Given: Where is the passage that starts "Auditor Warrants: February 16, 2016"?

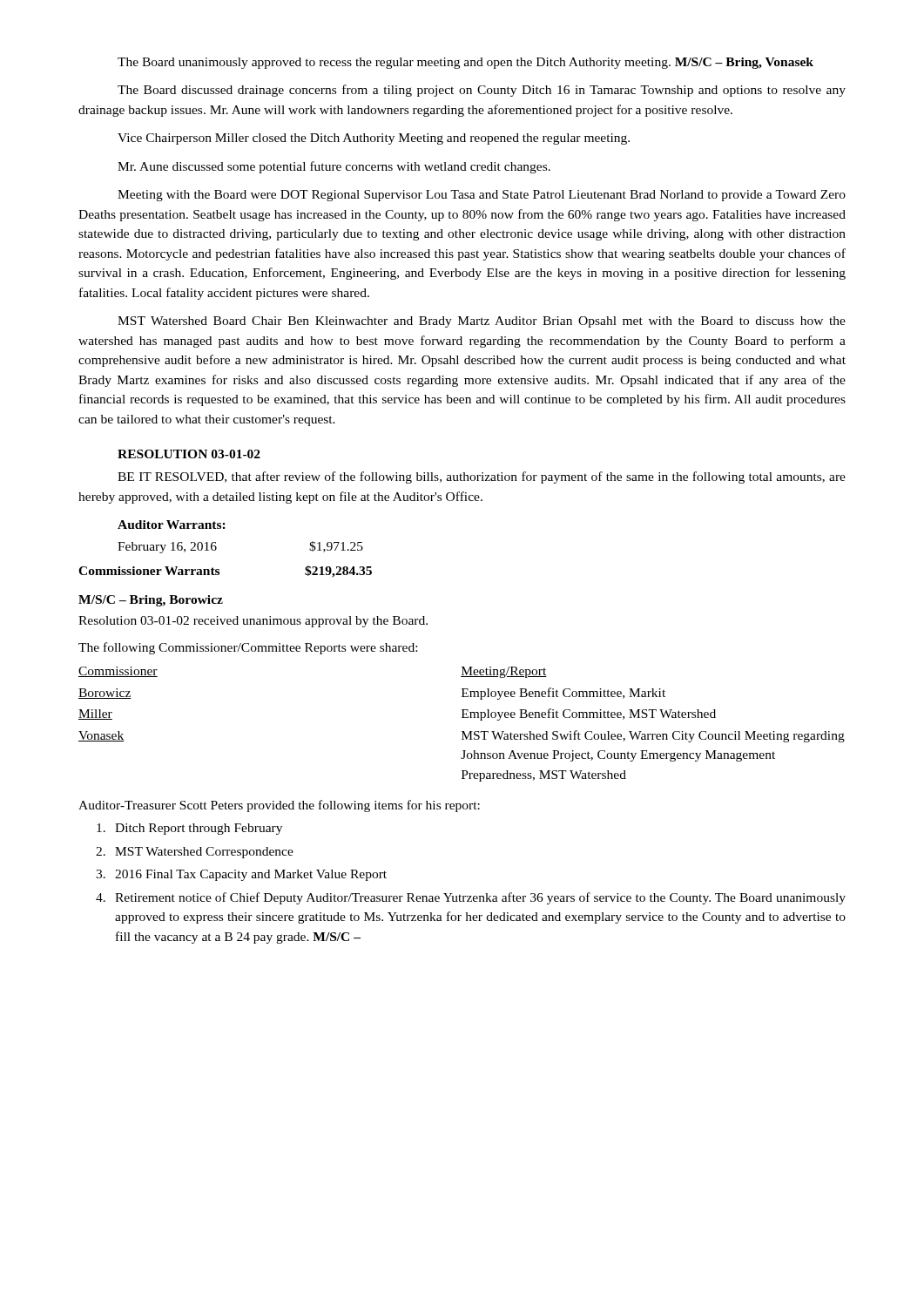Looking at the screenshot, I should pos(172,525).
